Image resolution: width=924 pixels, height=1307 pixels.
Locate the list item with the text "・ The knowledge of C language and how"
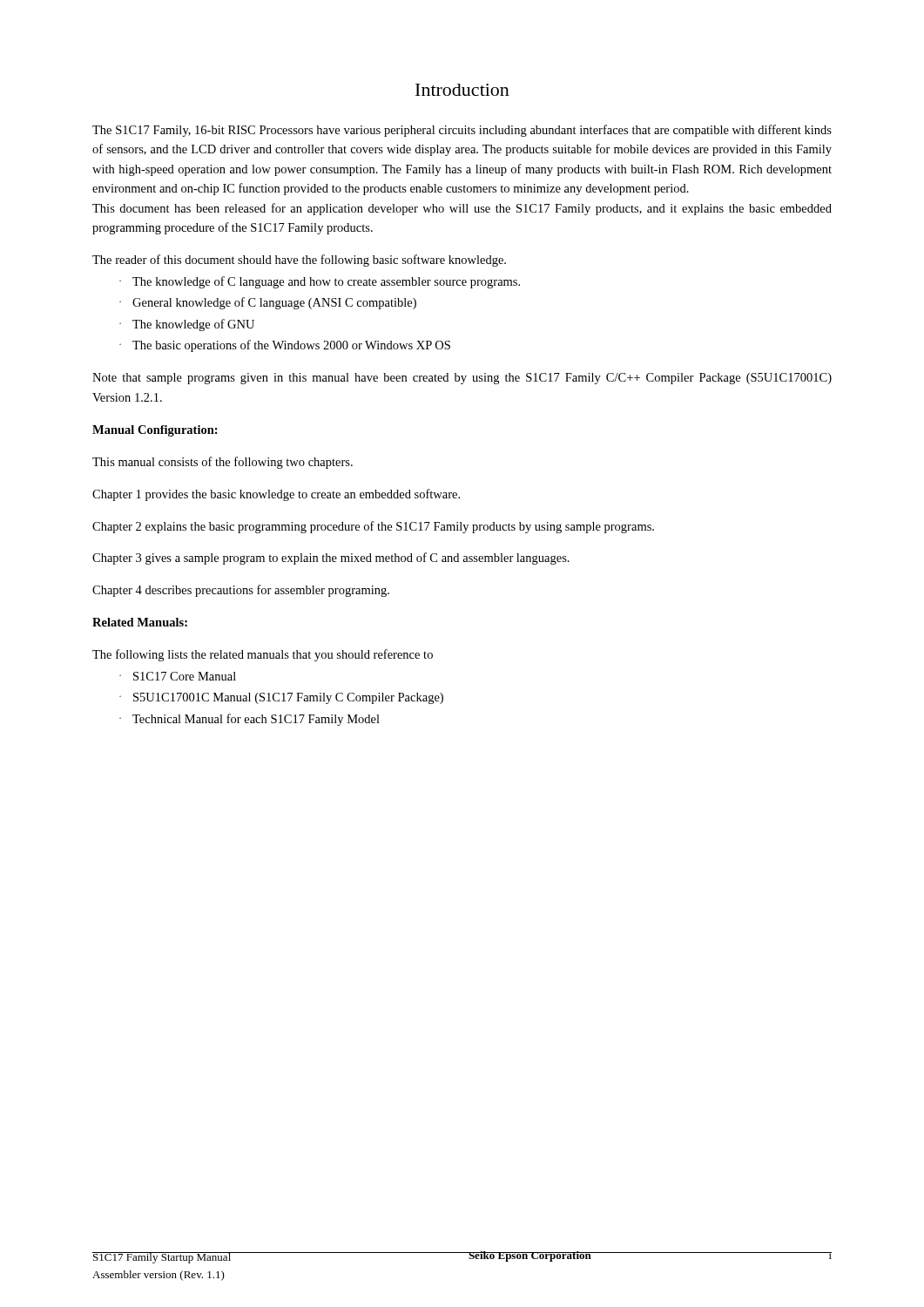pyautogui.click(x=474, y=281)
